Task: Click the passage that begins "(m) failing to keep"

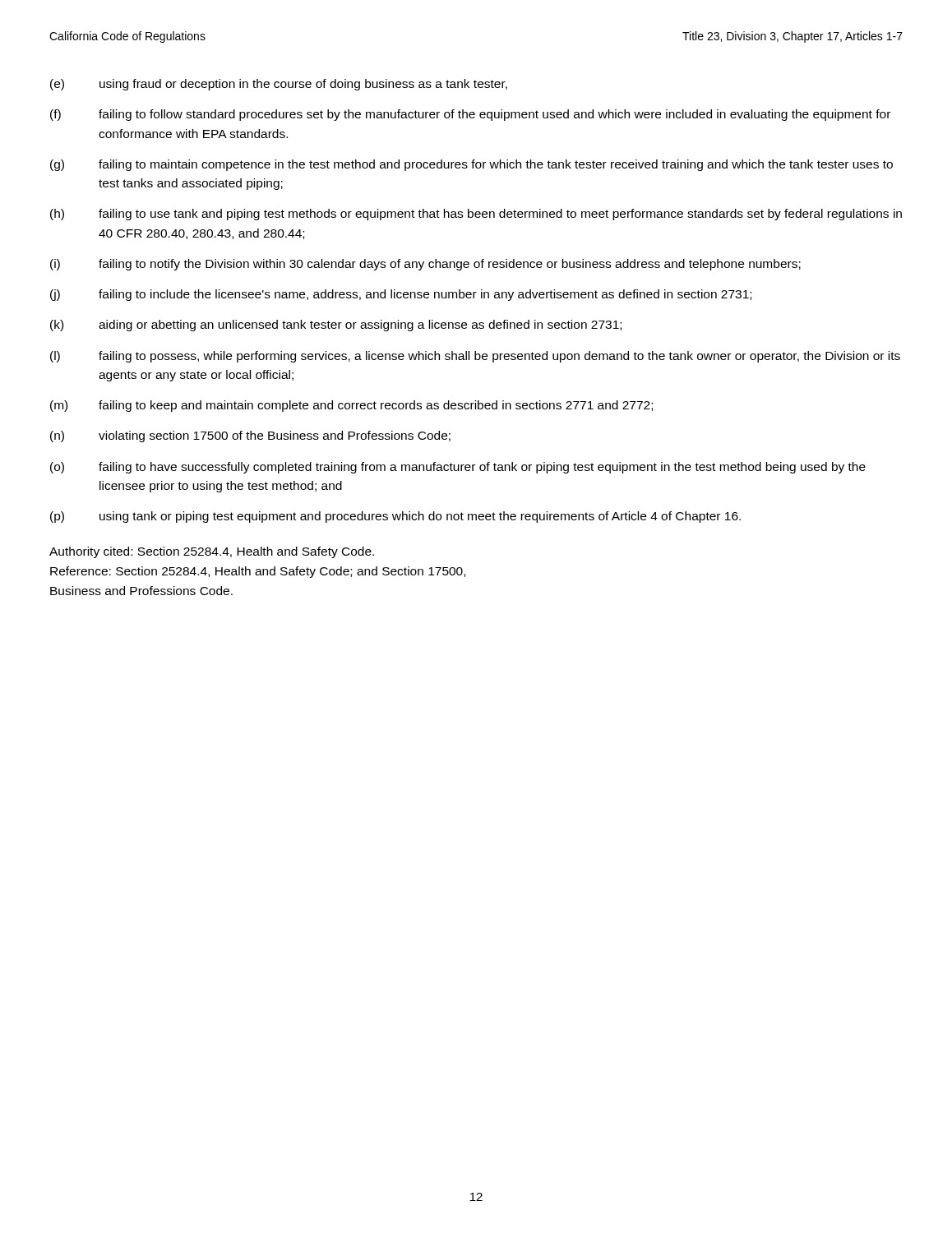Action: (x=476, y=405)
